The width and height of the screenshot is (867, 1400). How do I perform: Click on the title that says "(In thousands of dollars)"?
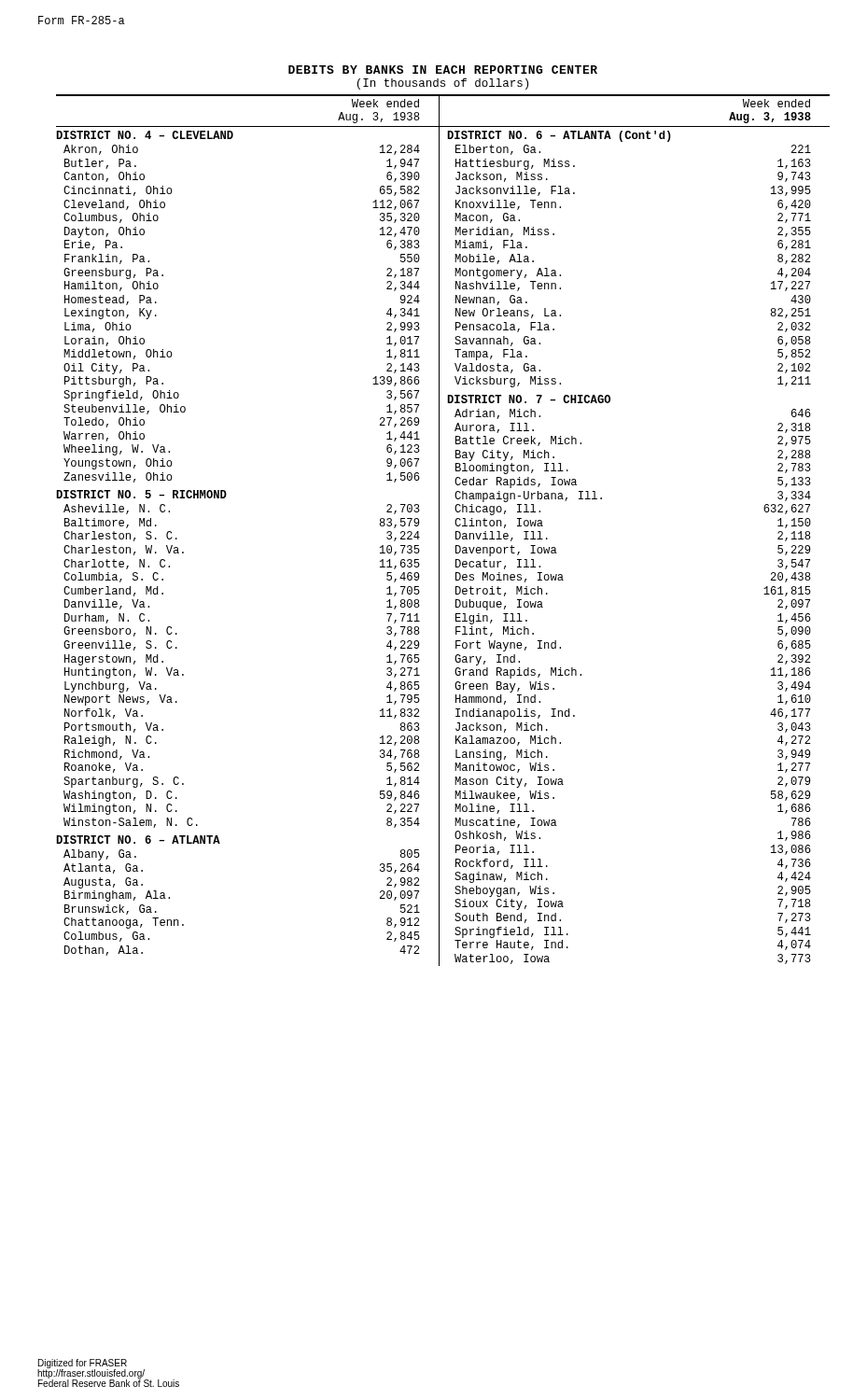pyautogui.click(x=443, y=84)
